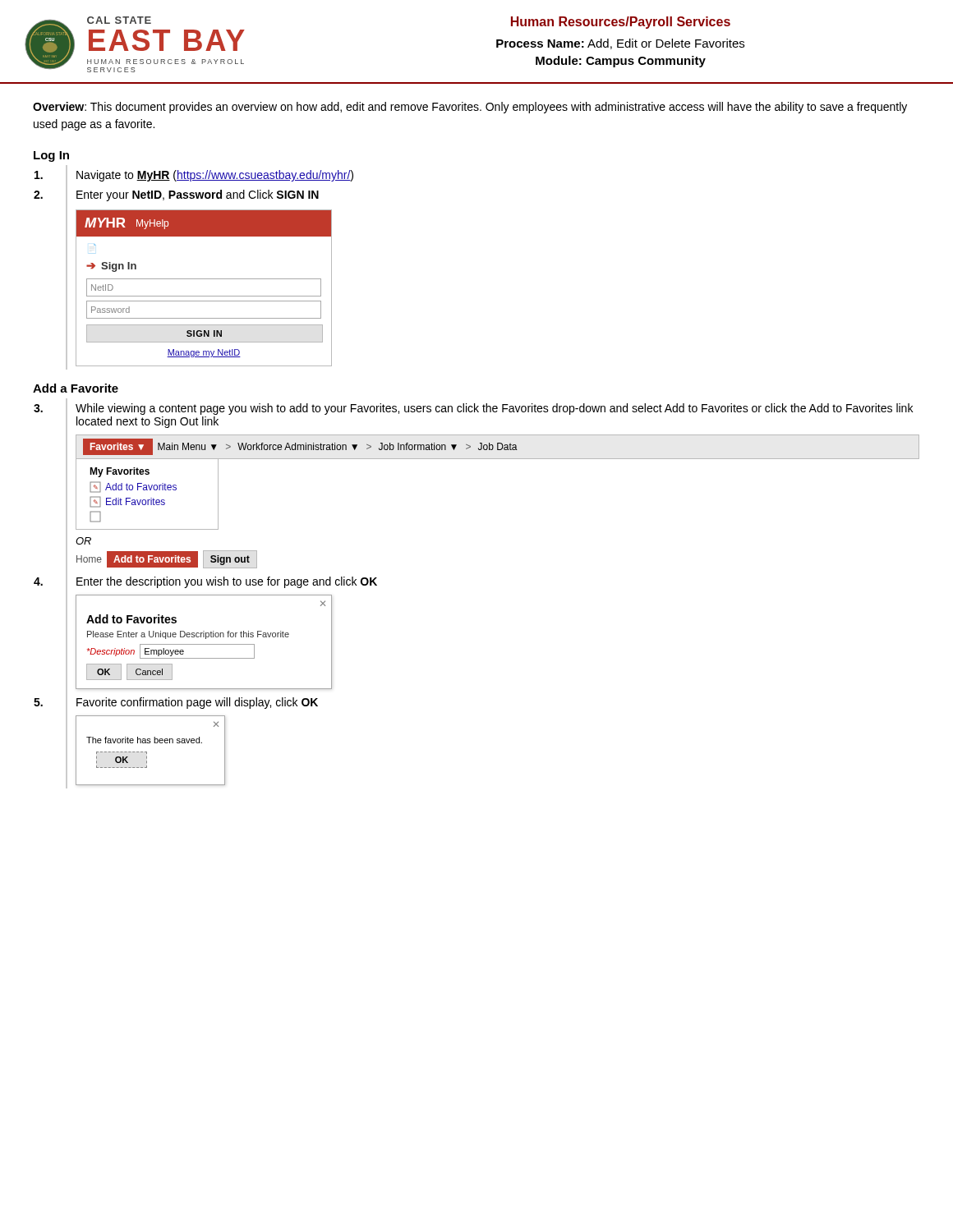Find the list item that says "Favorite confirmation page will display, click"
This screenshot has width=953, height=1232.
click(197, 703)
